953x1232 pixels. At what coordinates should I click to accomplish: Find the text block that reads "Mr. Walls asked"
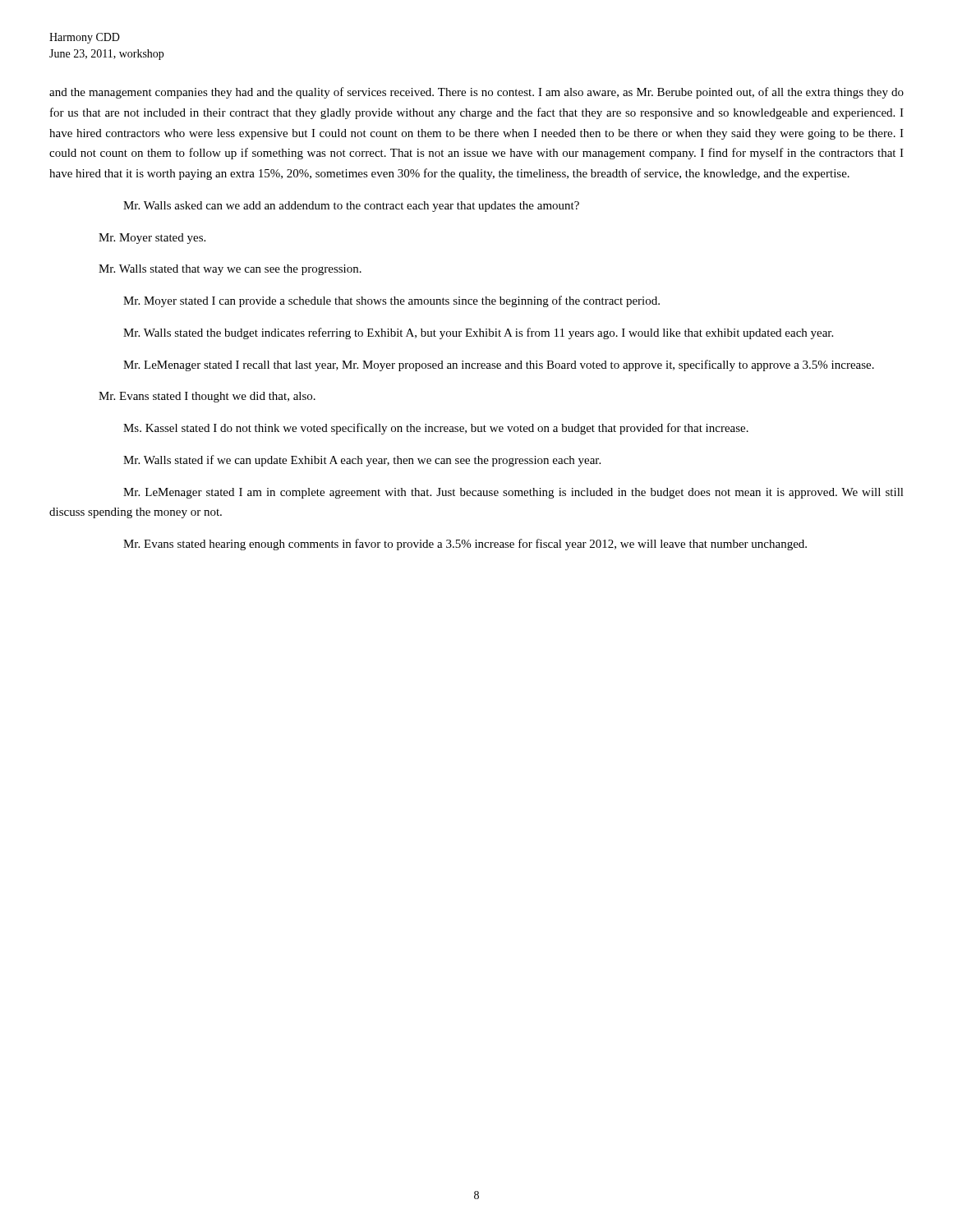pos(351,205)
